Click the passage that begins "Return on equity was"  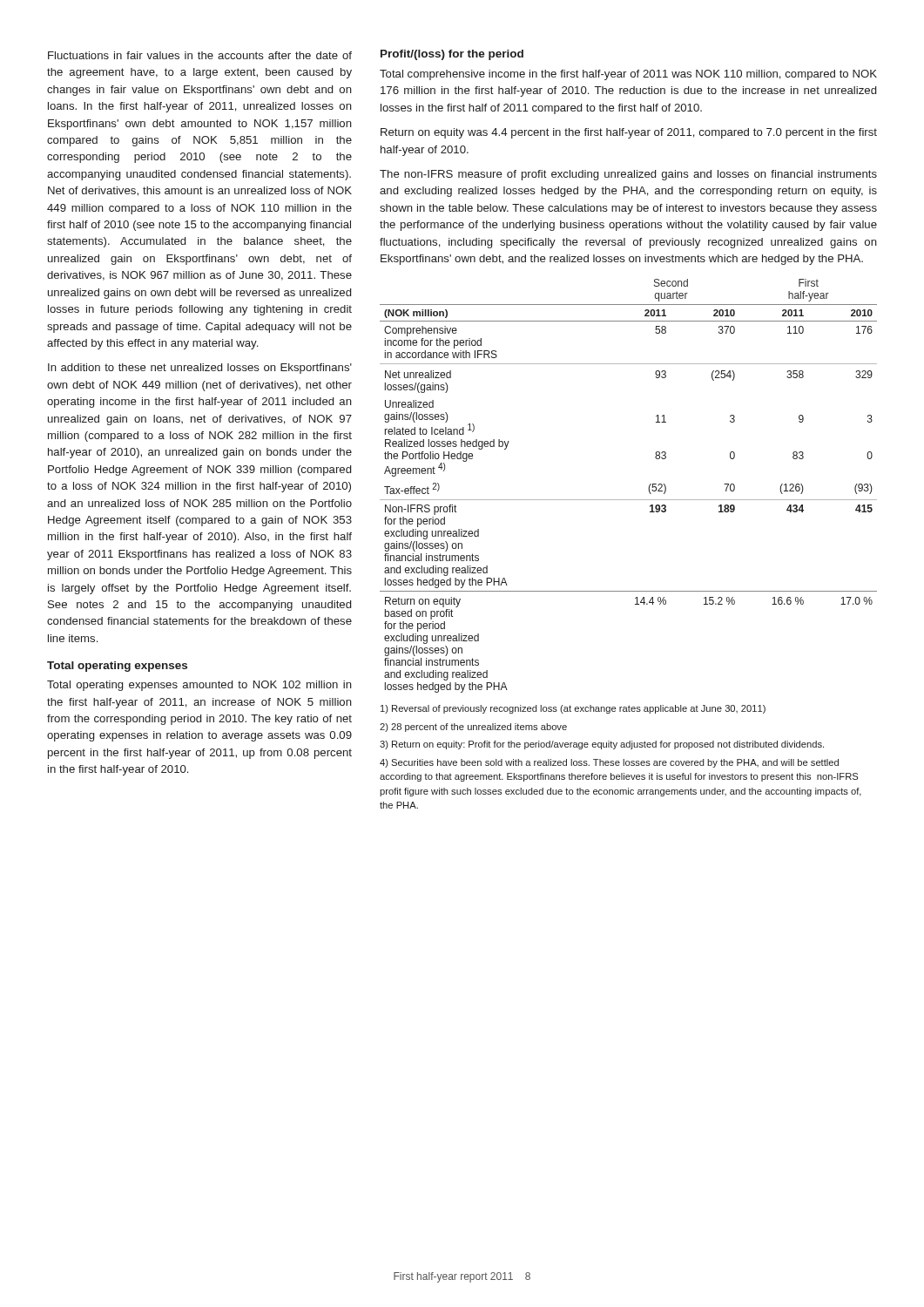[x=628, y=141]
